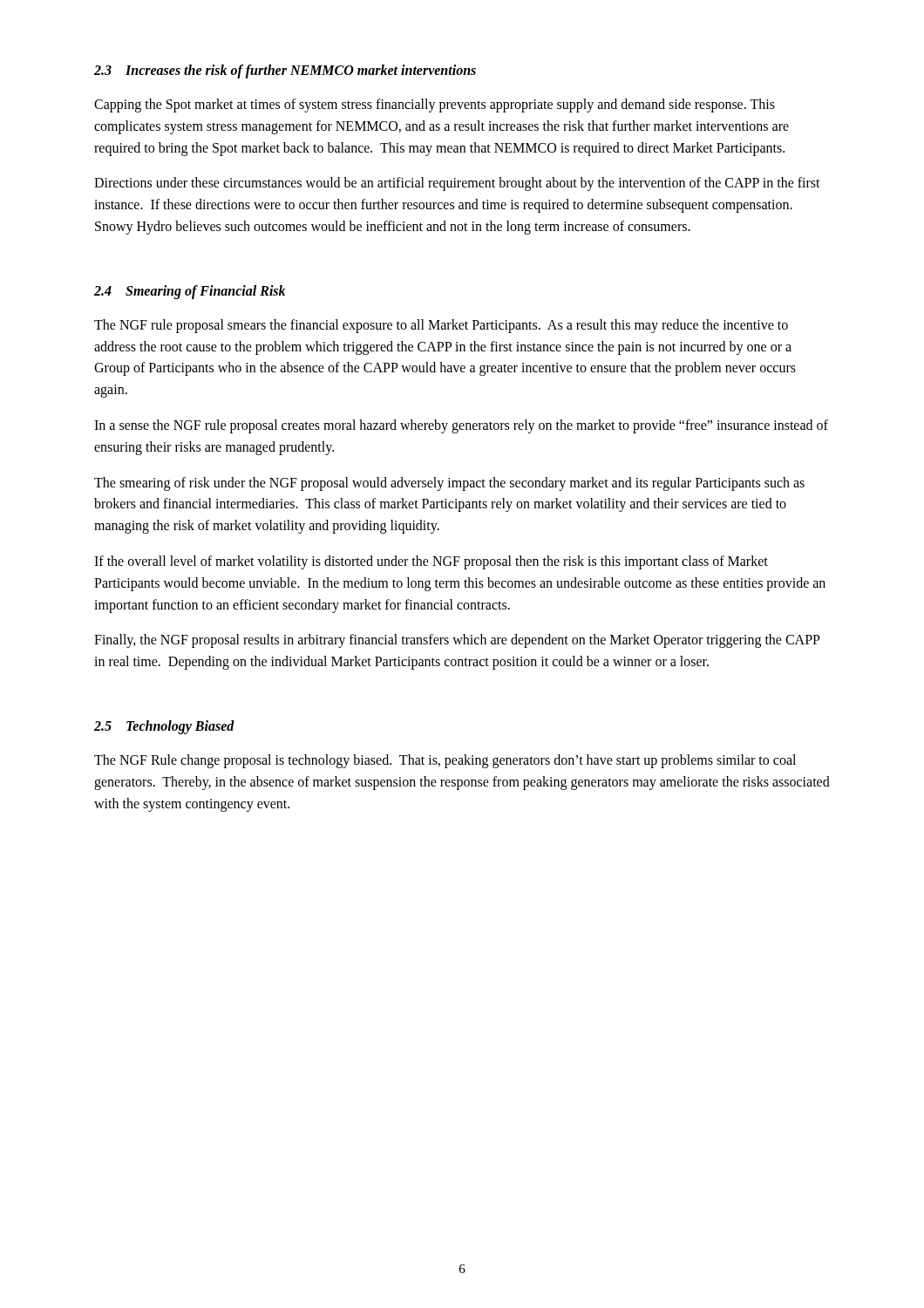Screen dimensions: 1308x924
Task: Find the block on this page that starts "If the overall level of market"
Action: pos(462,583)
